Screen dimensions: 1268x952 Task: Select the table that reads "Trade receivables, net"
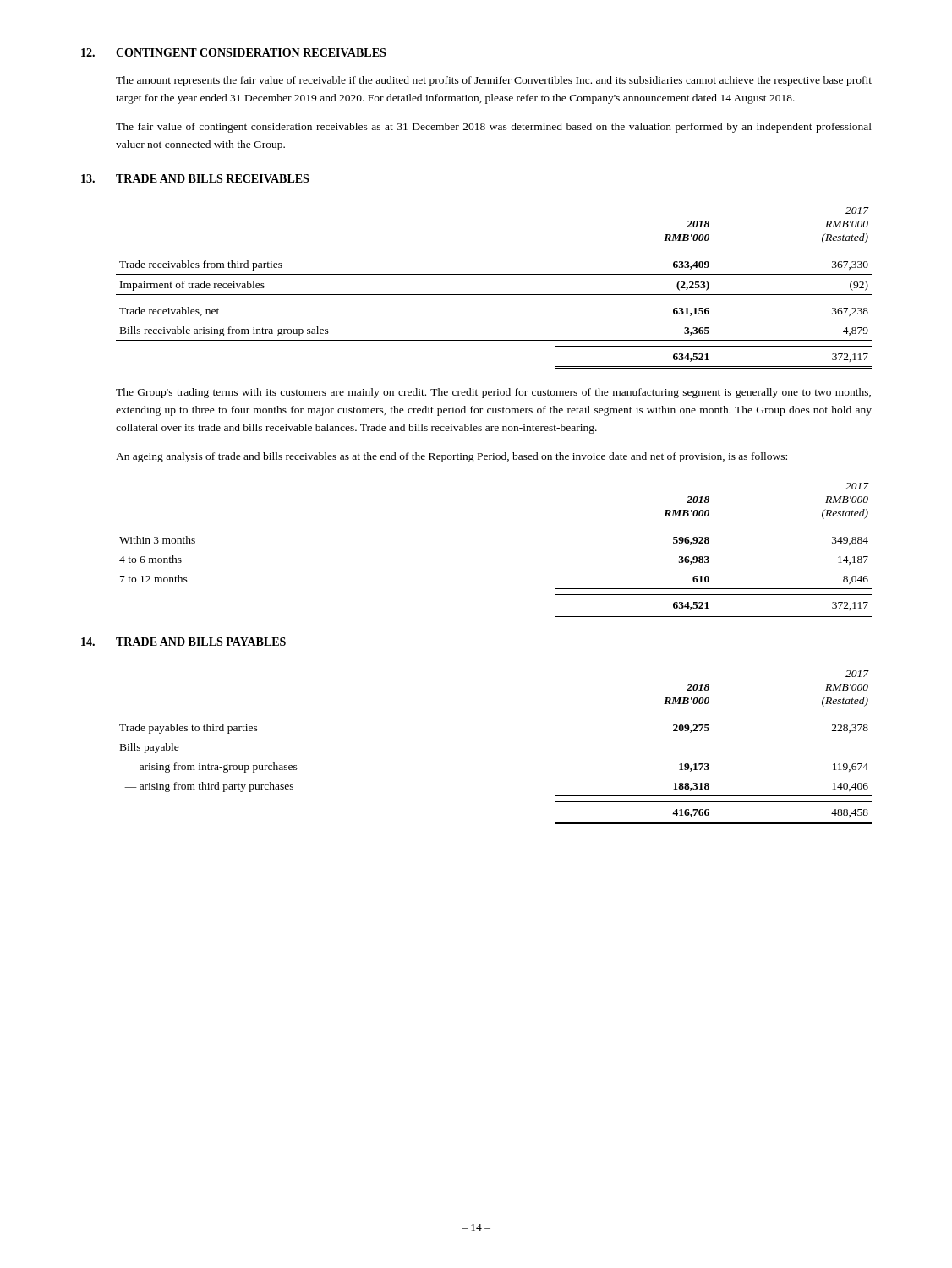tap(494, 285)
